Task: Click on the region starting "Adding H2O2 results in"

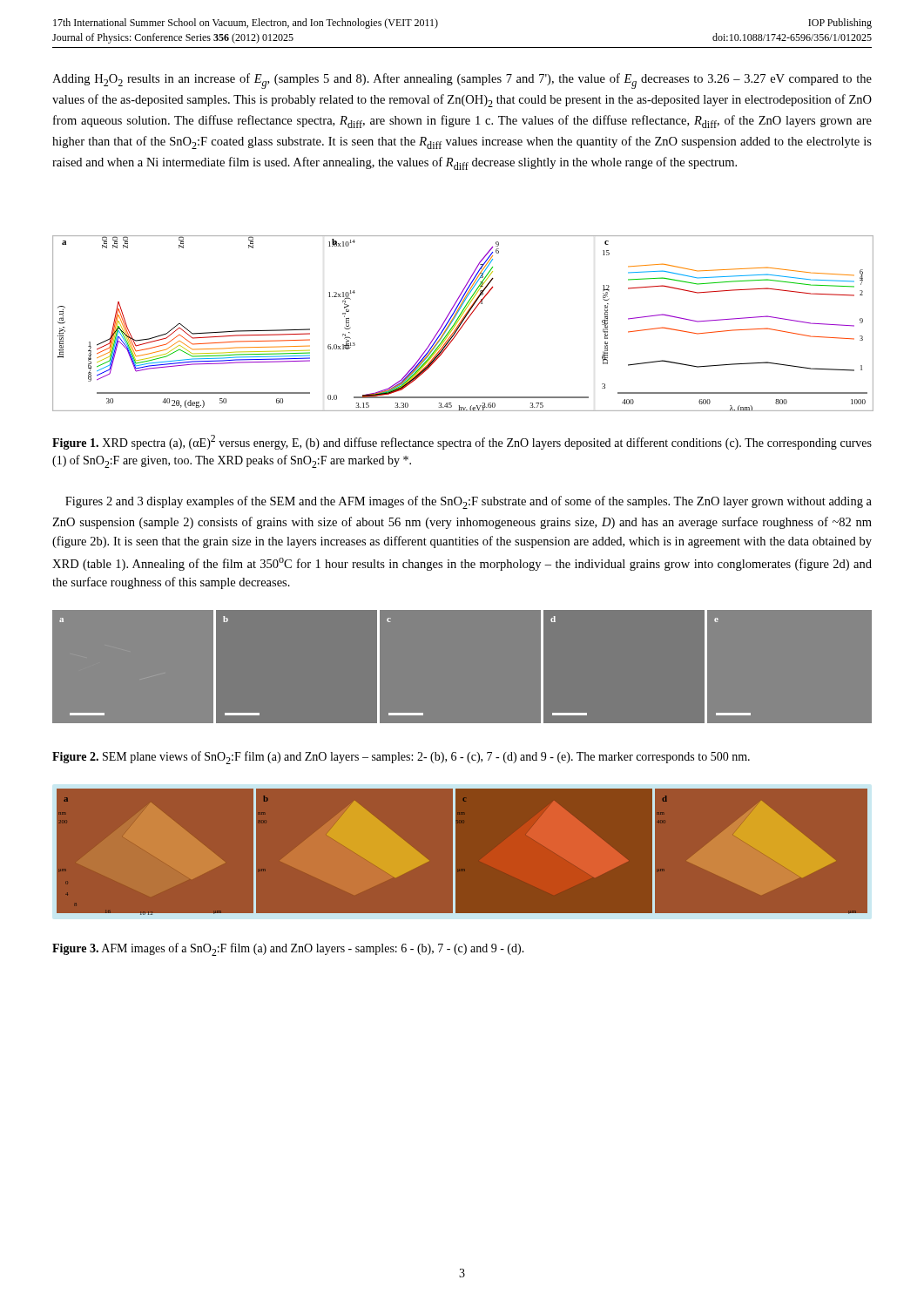Action: (x=462, y=122)
